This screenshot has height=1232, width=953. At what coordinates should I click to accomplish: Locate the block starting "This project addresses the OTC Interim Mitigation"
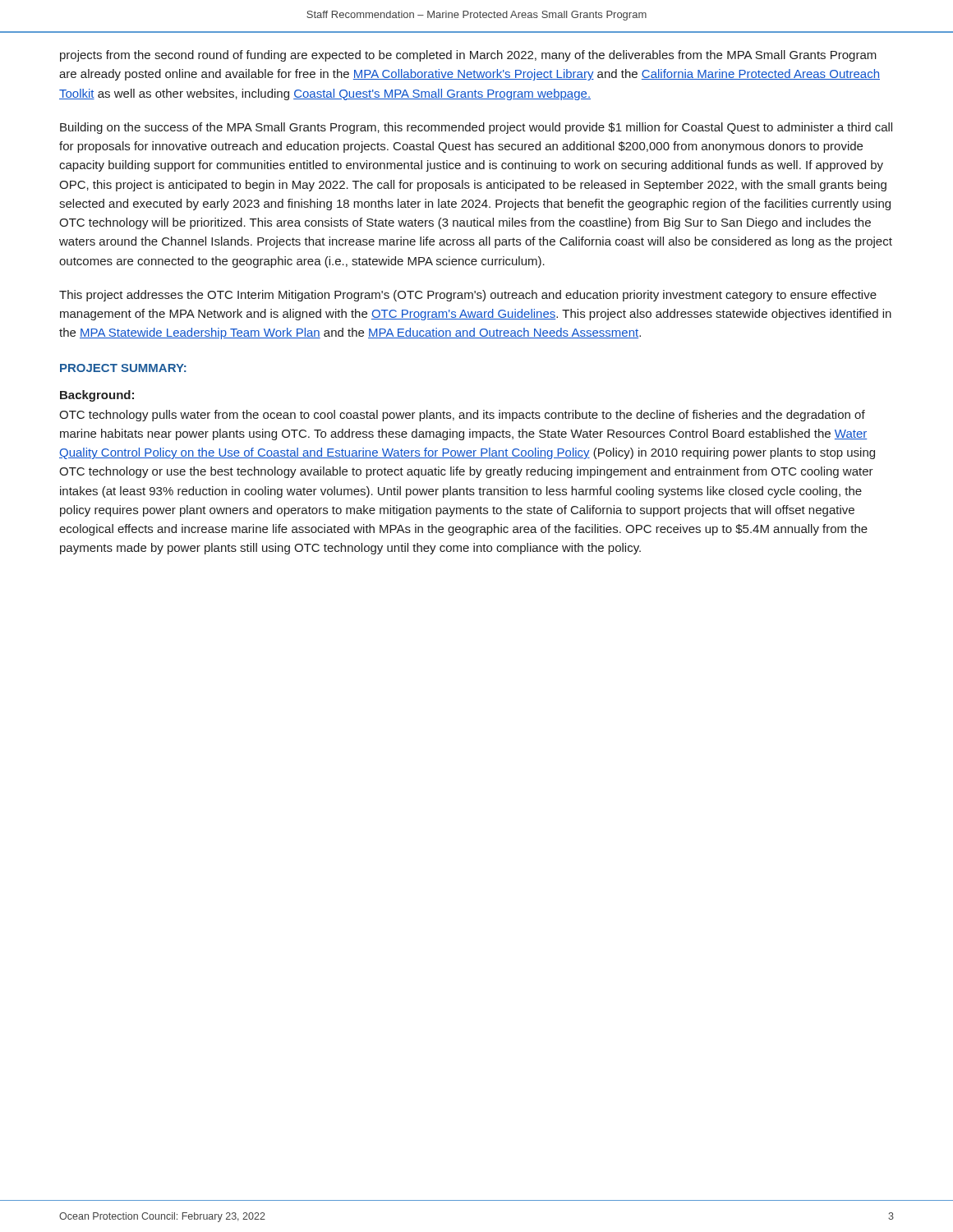click(x=475, y=313)
